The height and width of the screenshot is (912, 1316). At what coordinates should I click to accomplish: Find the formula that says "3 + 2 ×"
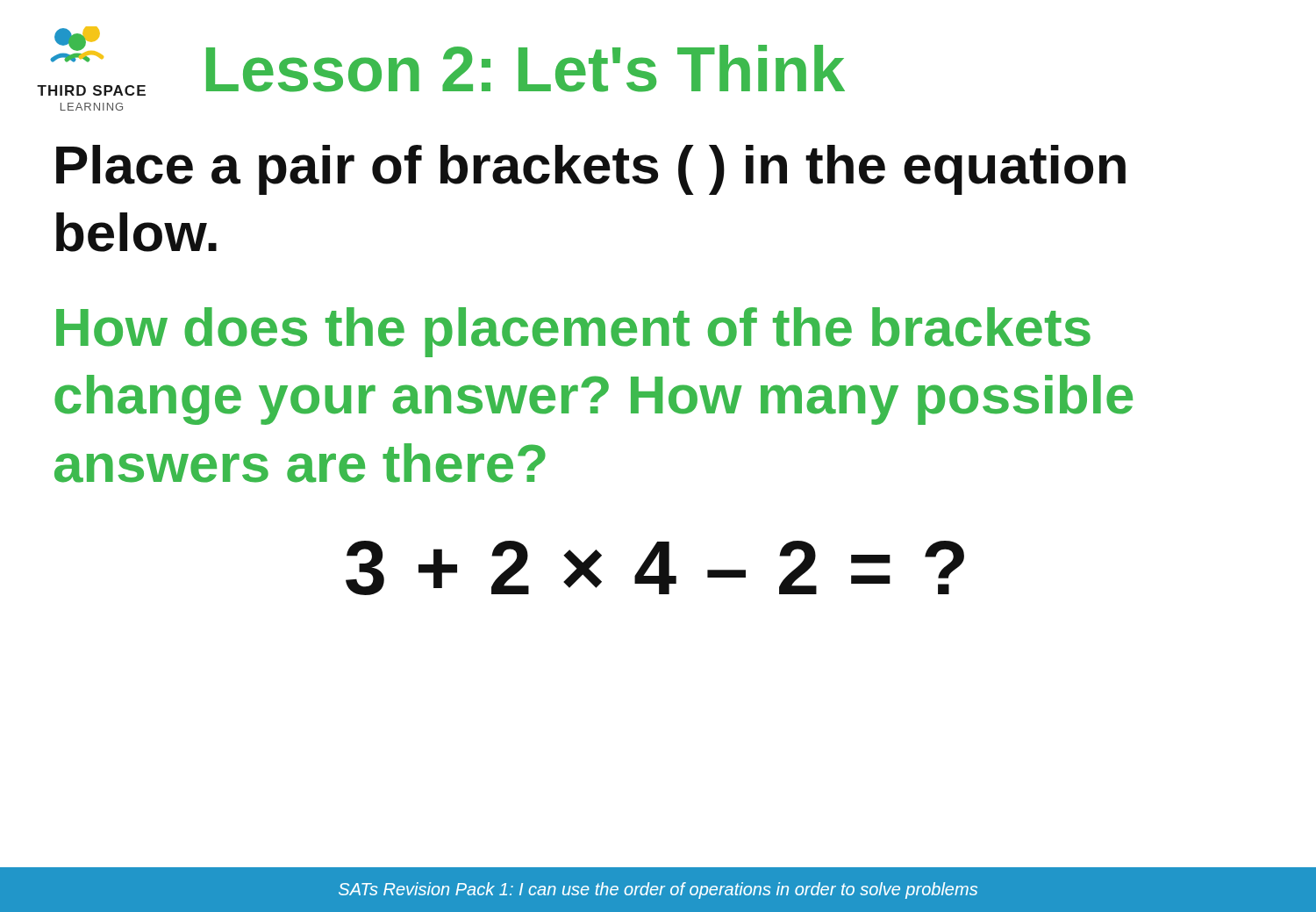(x=658, y=568)
